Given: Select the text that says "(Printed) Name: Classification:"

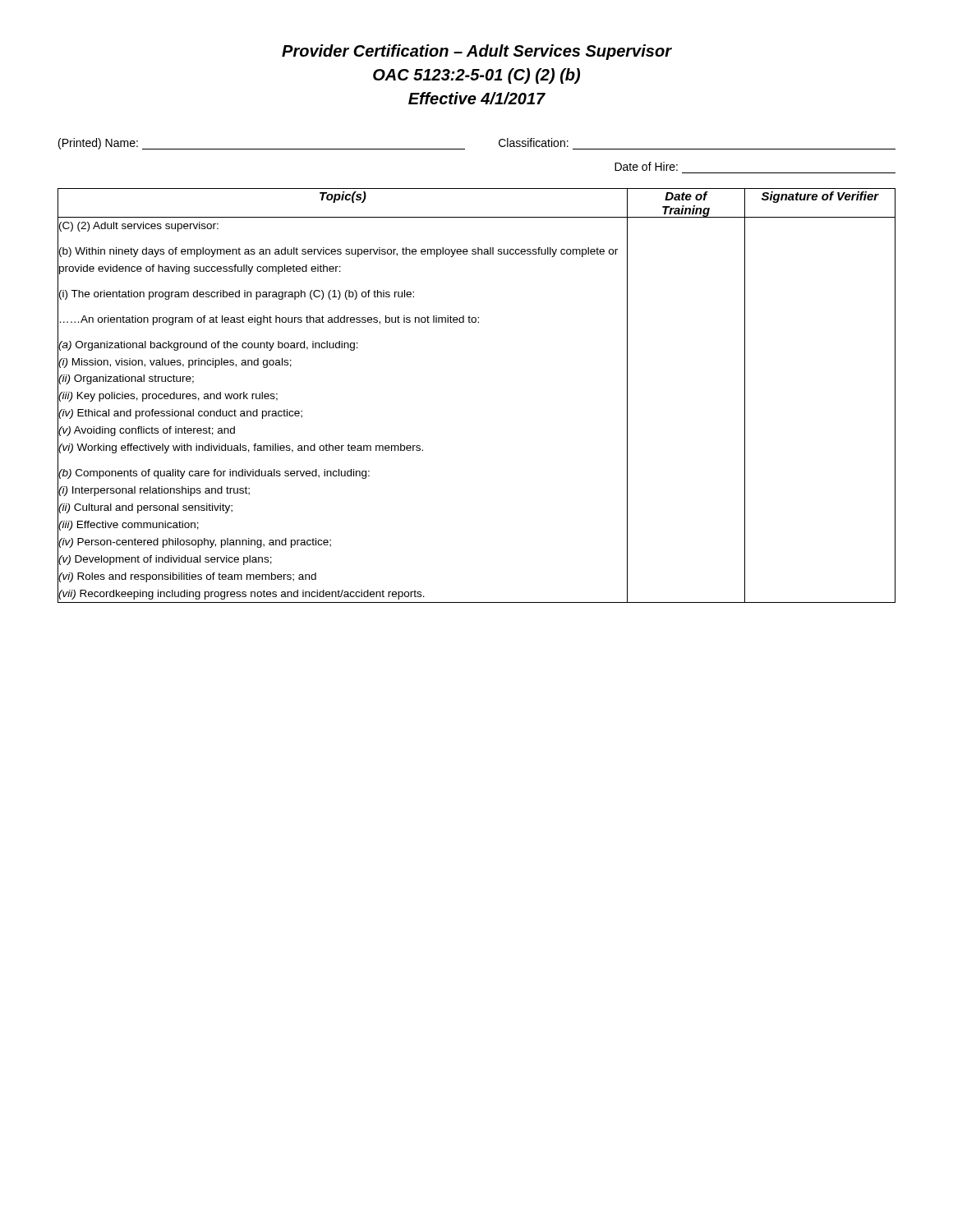Looking at the screenshot, I should [100, 143].
